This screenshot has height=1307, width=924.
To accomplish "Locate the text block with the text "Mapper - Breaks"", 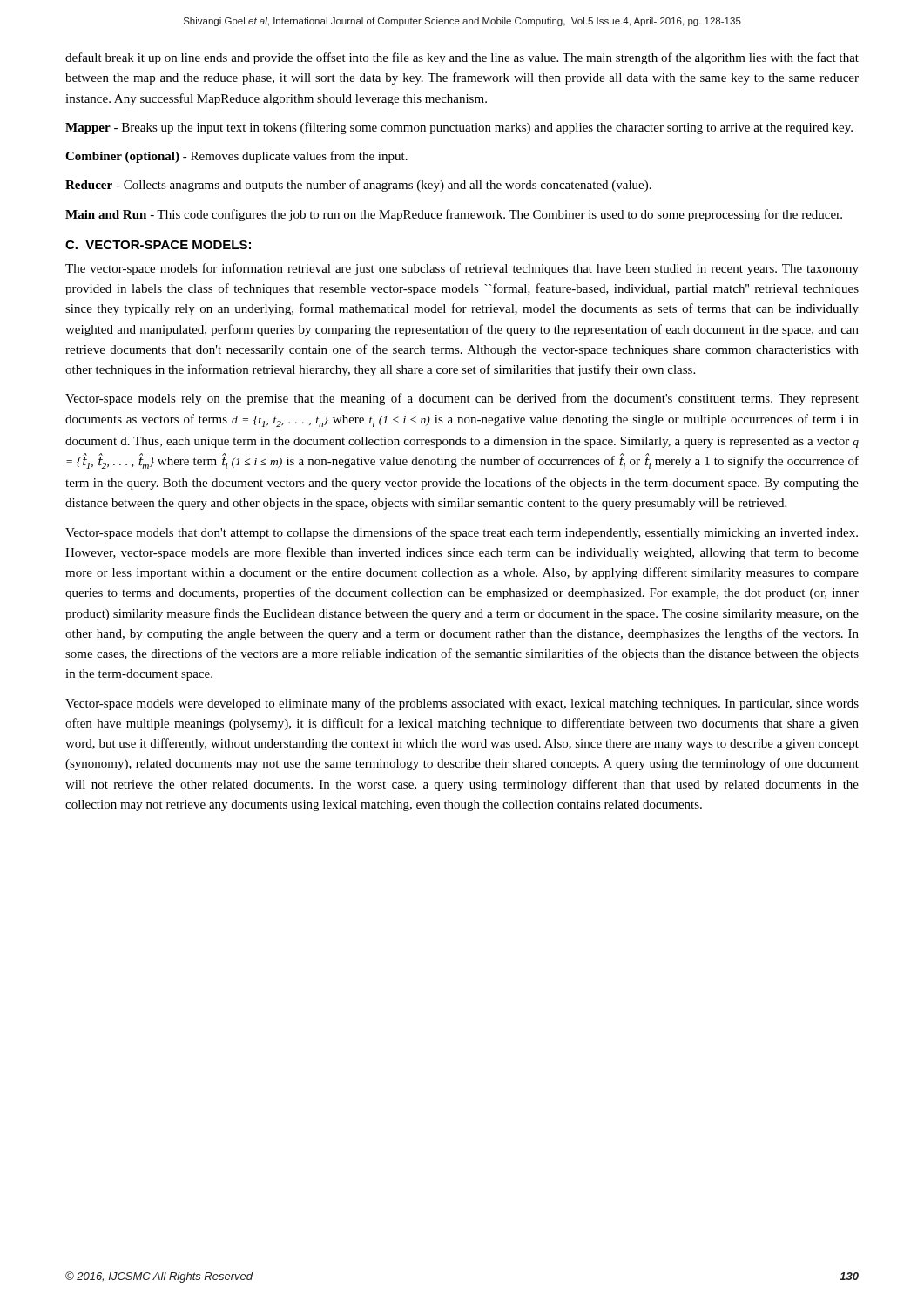I will coord(459,127).
